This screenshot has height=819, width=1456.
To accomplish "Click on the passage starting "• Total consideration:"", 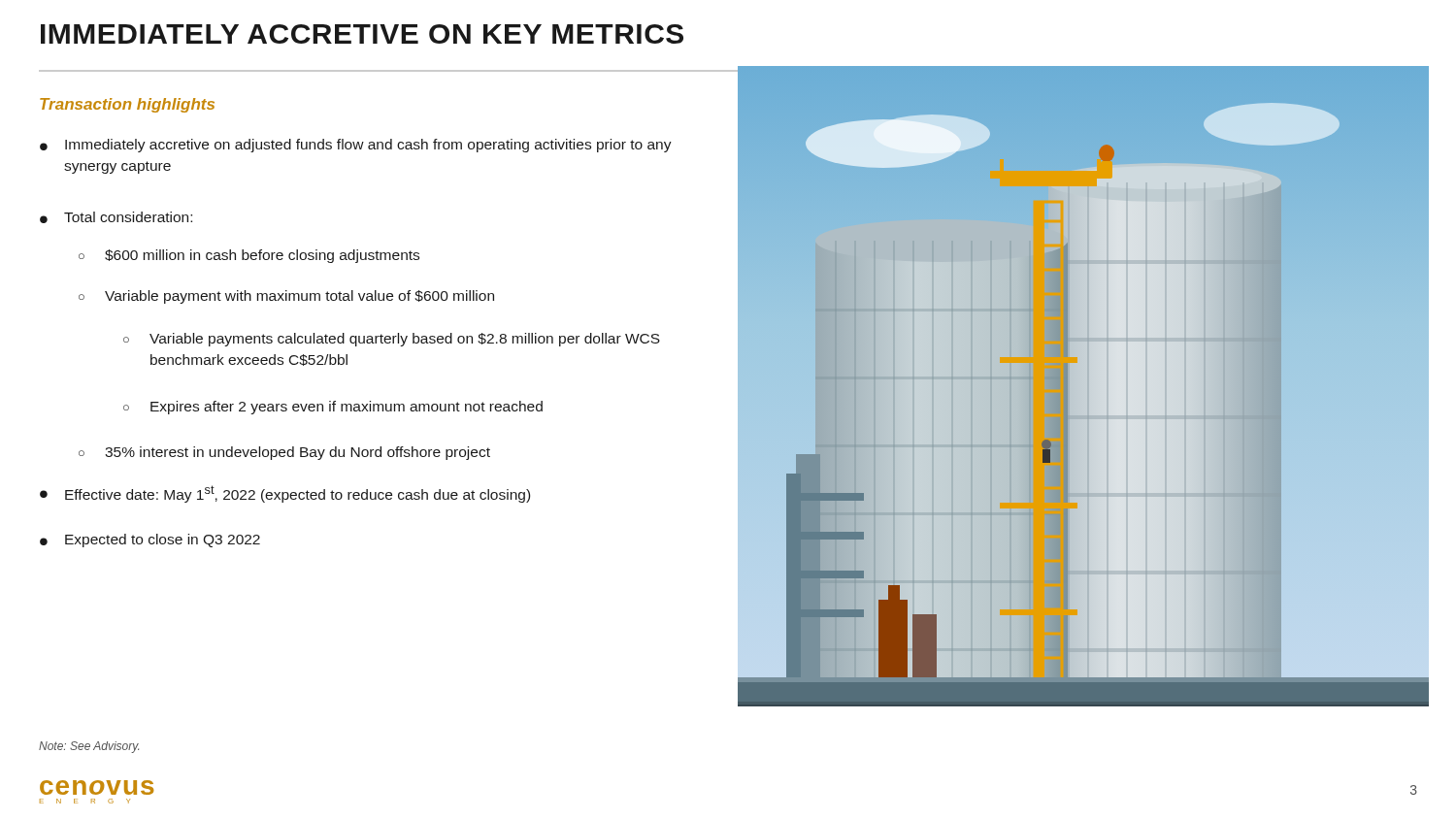I will pyautogui.click(x=116, y=219).
